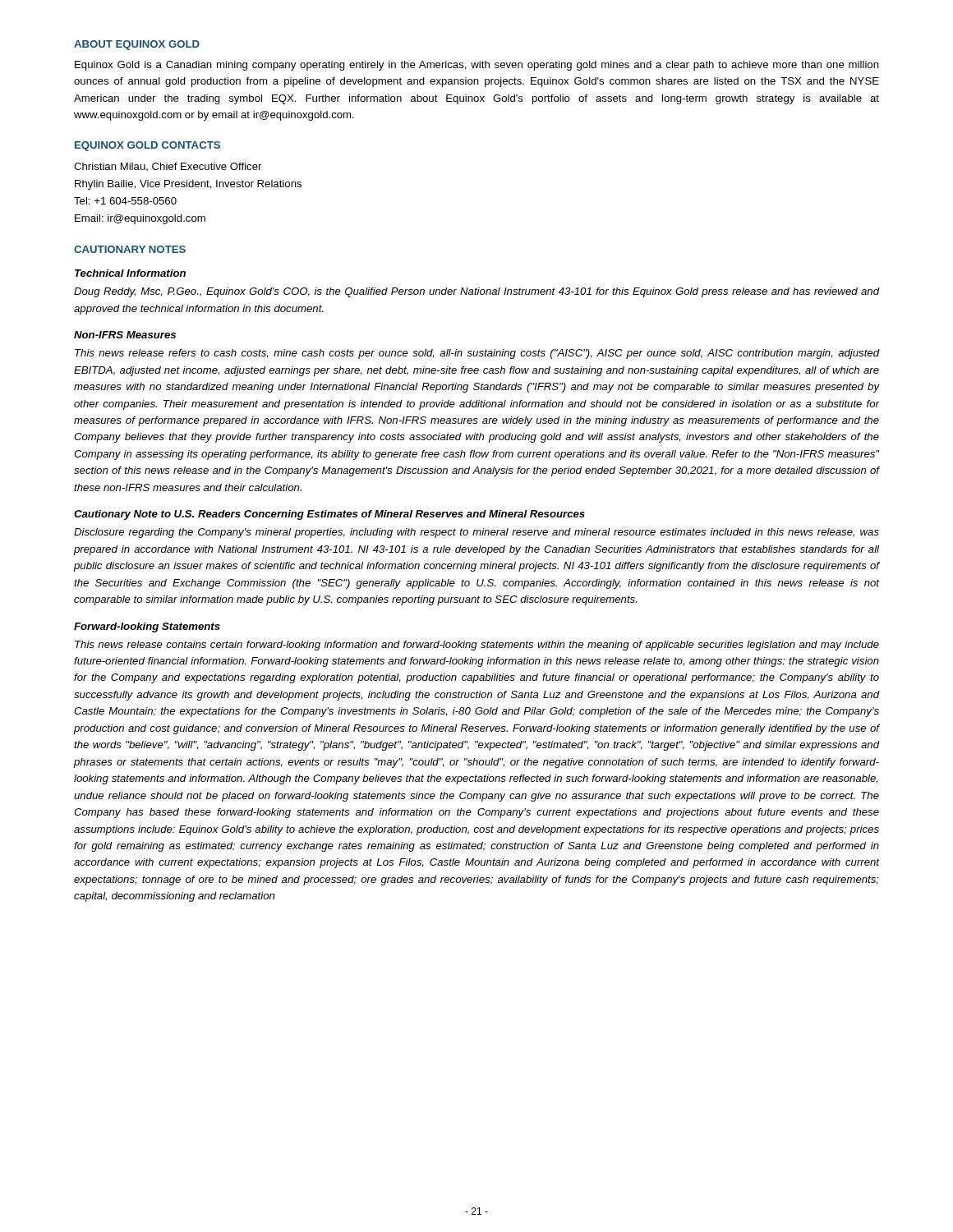Find the text block that says "This news release refers to cash costs, mine"
Viewport: 953px width, 1232px height.
(x=476, y=420)
